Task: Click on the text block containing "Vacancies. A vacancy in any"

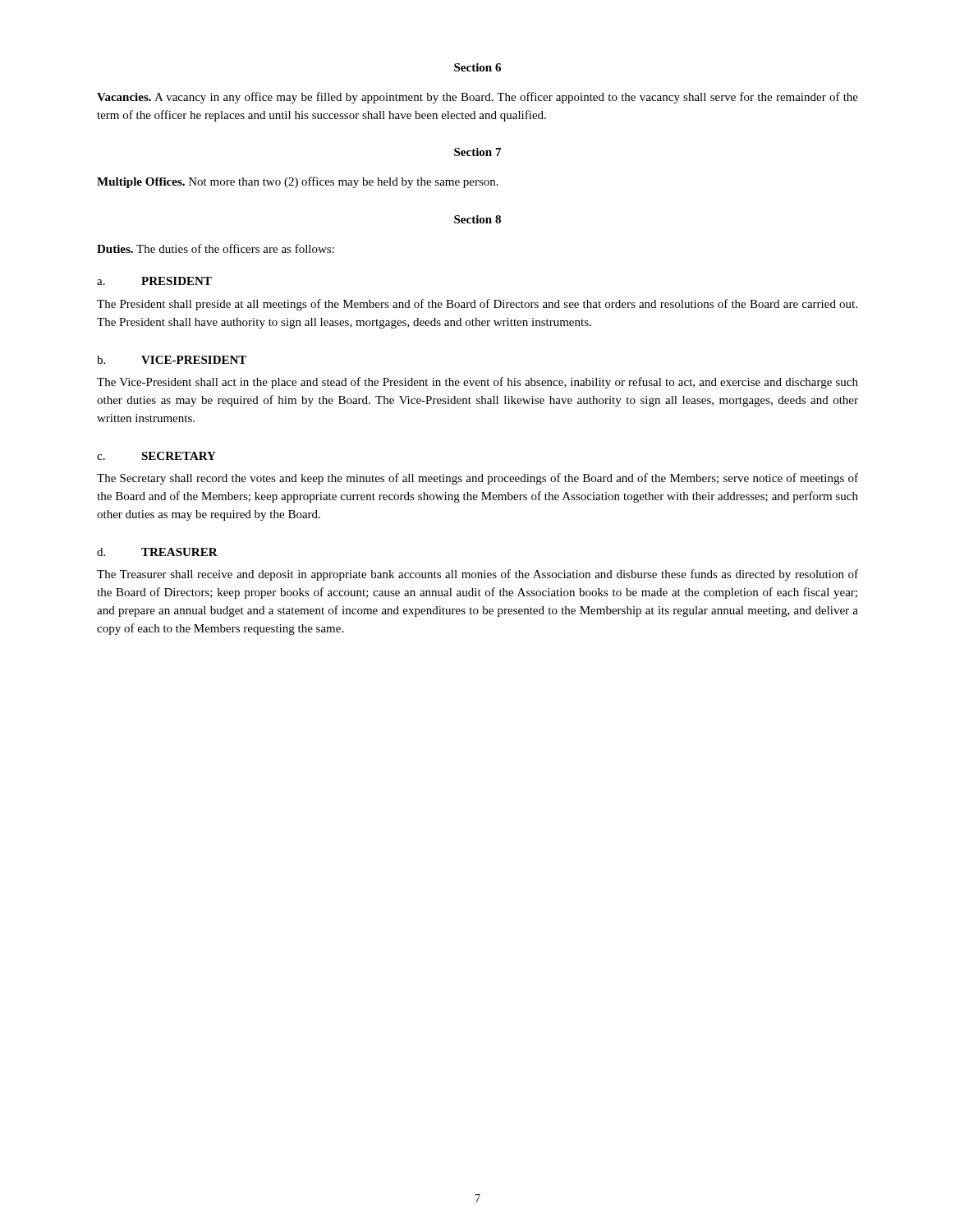Action: [478, 106]
